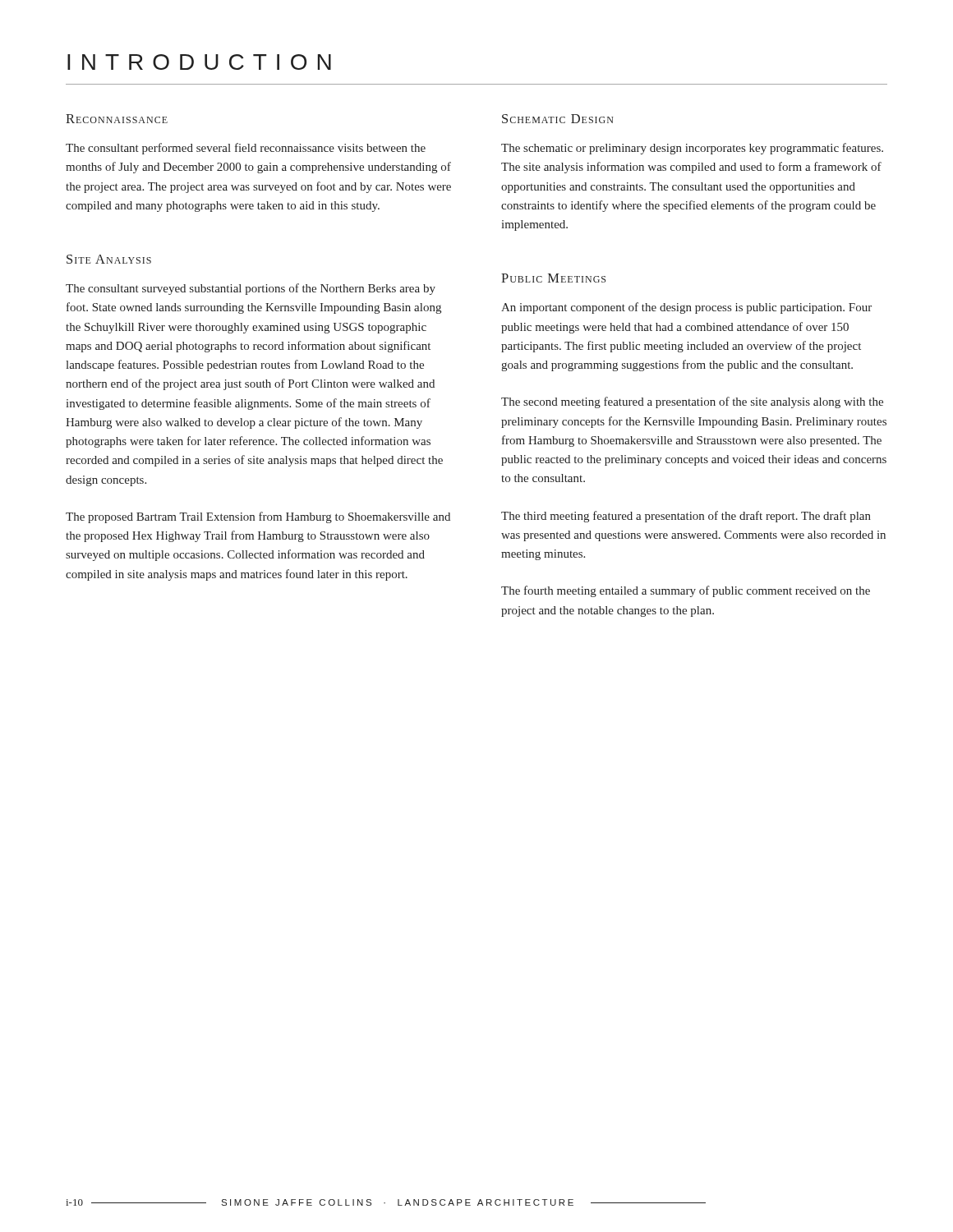Click on the section header that reads "Schematic Design"
The height and width of the screenshot is (1232, 953).
tap(558, 119)
